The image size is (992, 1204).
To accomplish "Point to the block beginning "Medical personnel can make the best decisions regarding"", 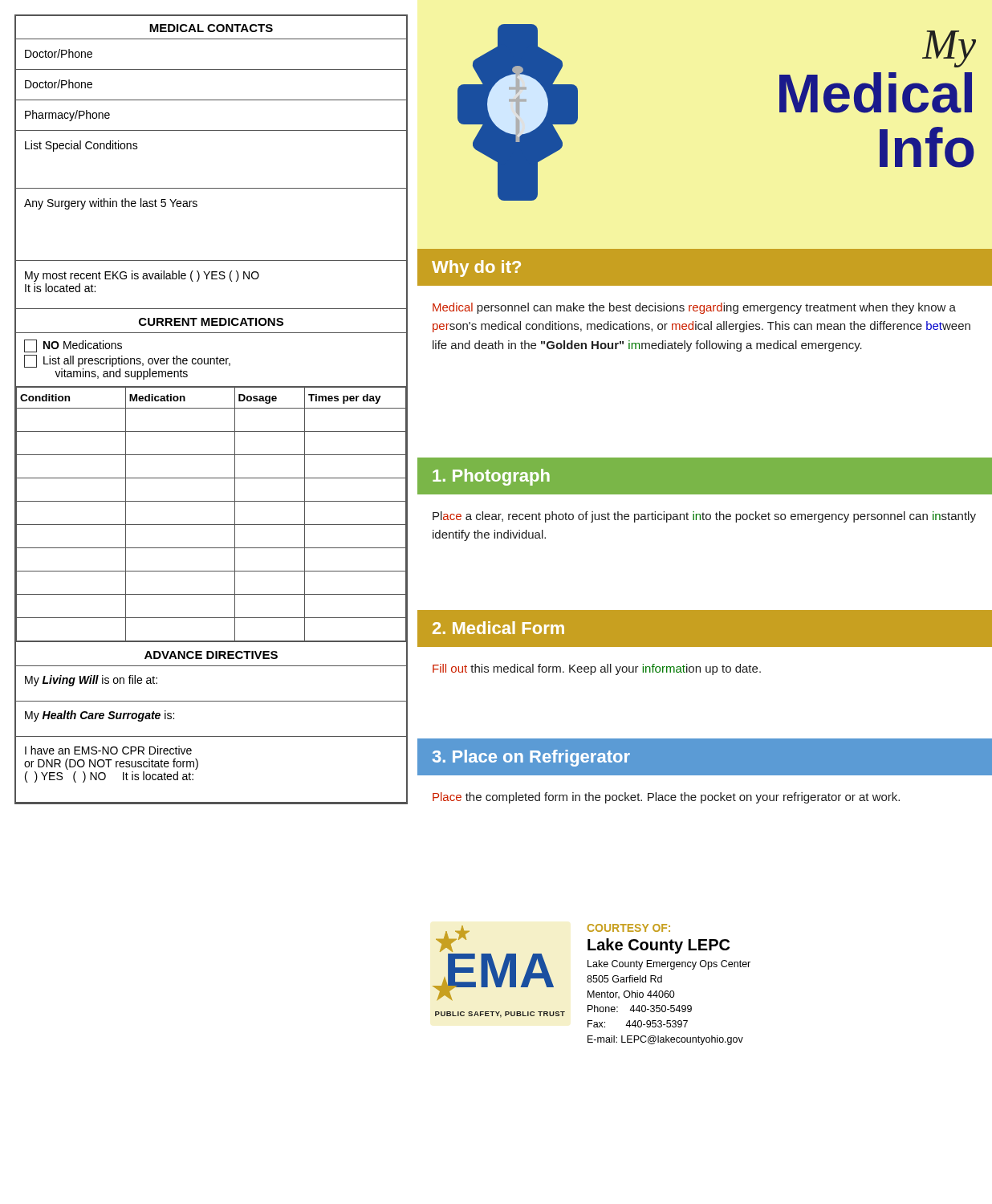I will click(701, 326).
